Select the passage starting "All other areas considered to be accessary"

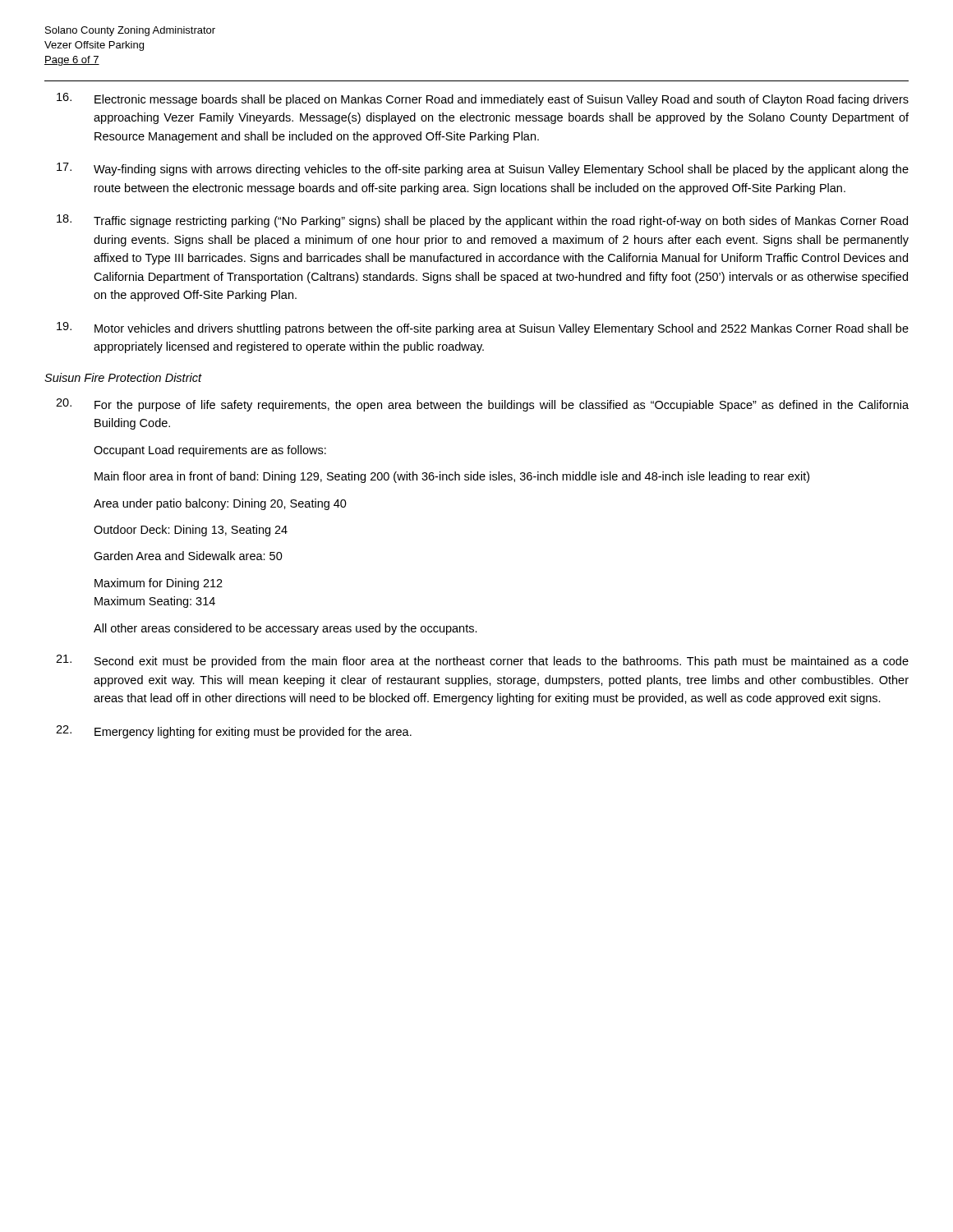click(286, 628)
